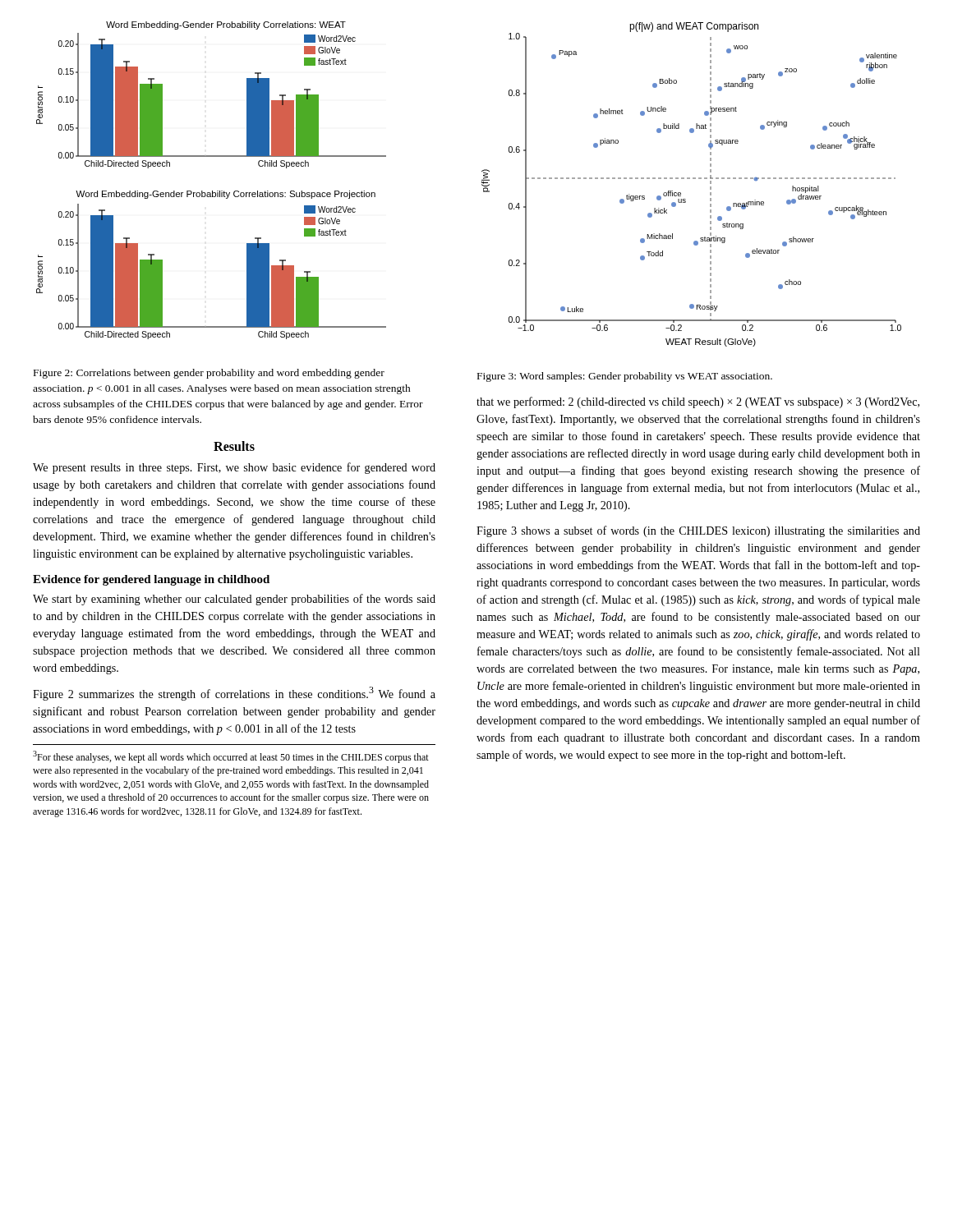The height and width of the screenshot is (1232, 953).
Task: Point to the text block starting "Figure 3: Word samples: Gender probability"
Action: click(x=625, y=376)
